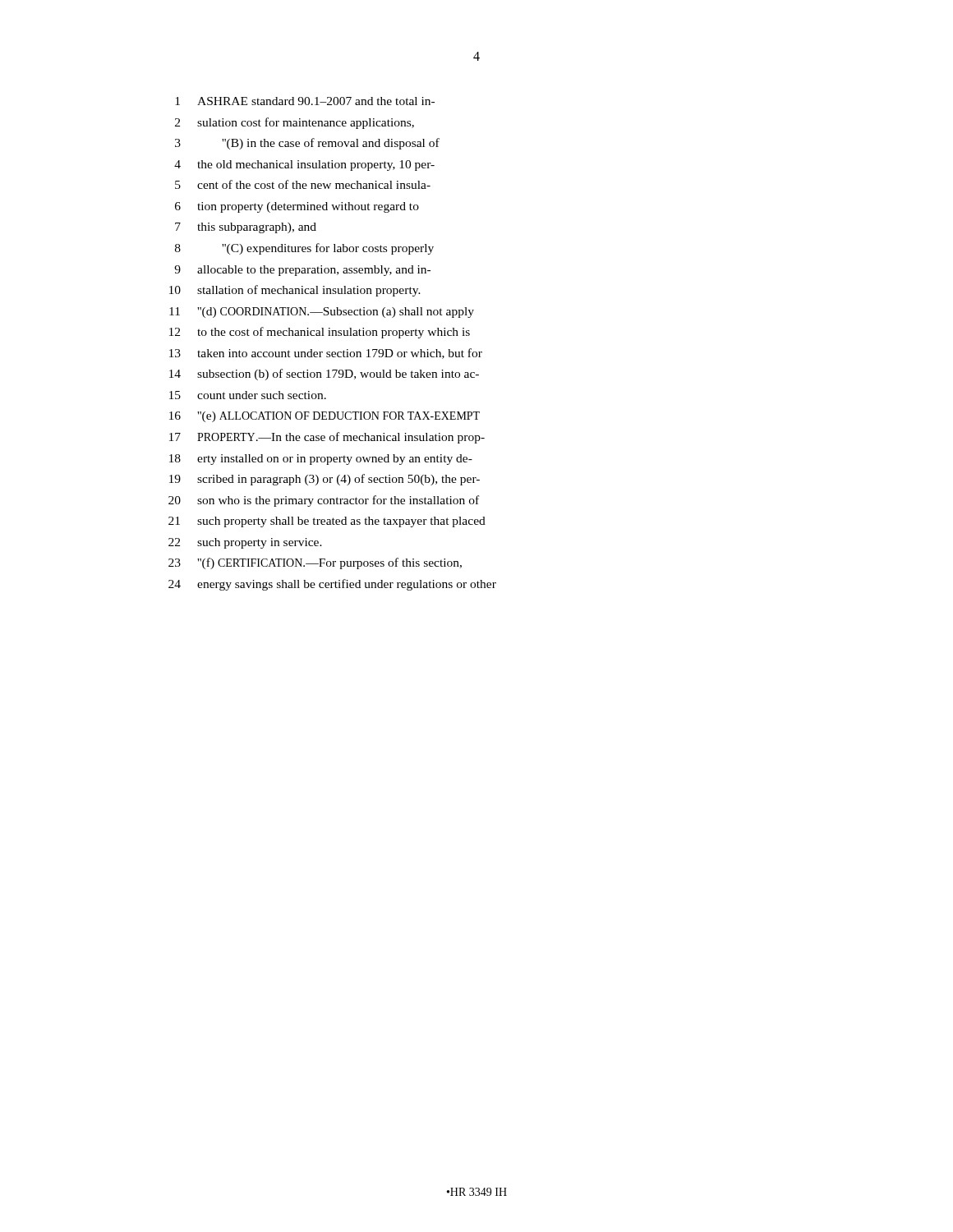Screen dimensions: 1232x953
Task: Locate the block of text that opens with "20 son who is the primary contractor"
Action: tap(324, 501)
